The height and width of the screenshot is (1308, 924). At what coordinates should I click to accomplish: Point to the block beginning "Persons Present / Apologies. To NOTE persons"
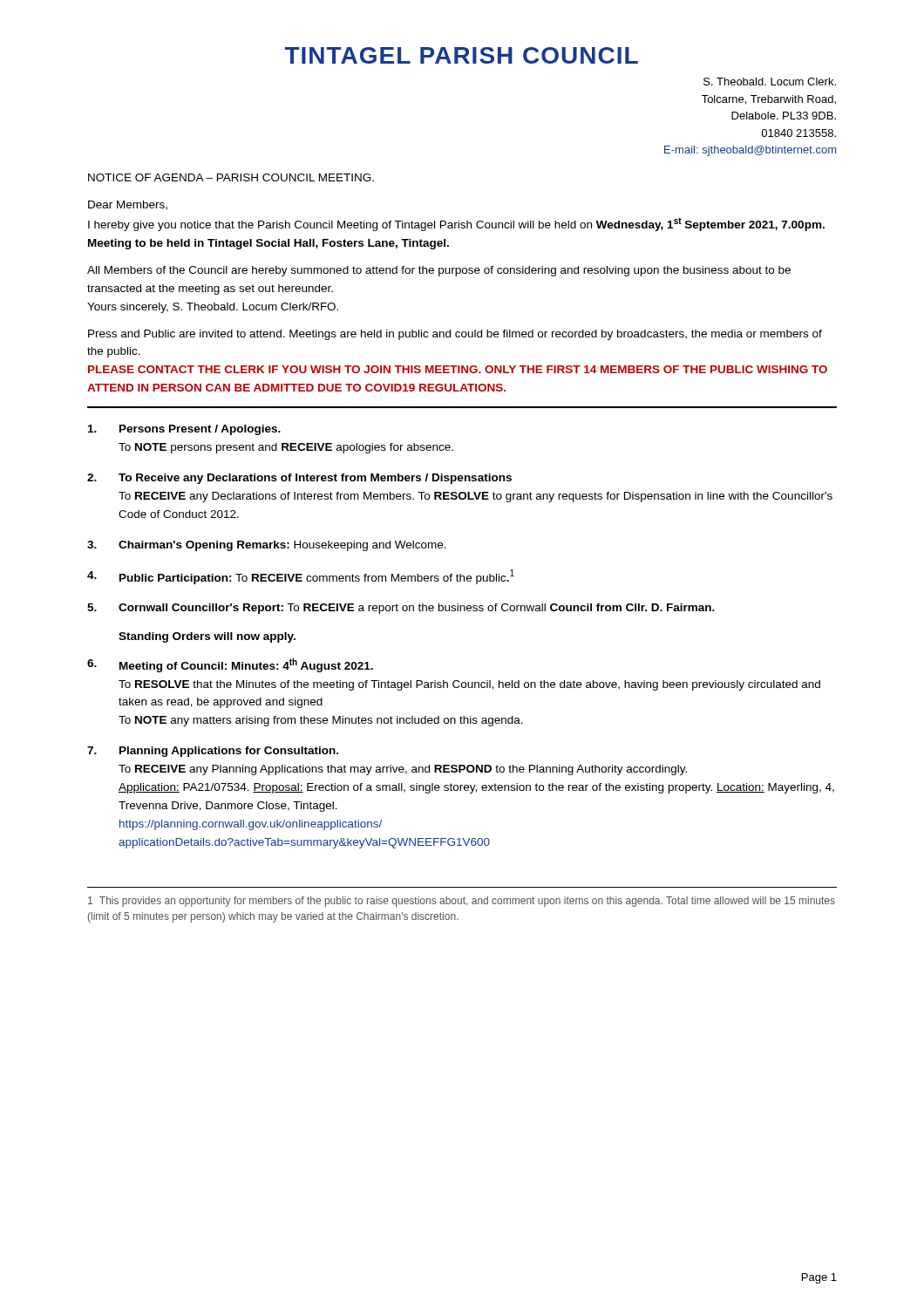tap(184, 430)
